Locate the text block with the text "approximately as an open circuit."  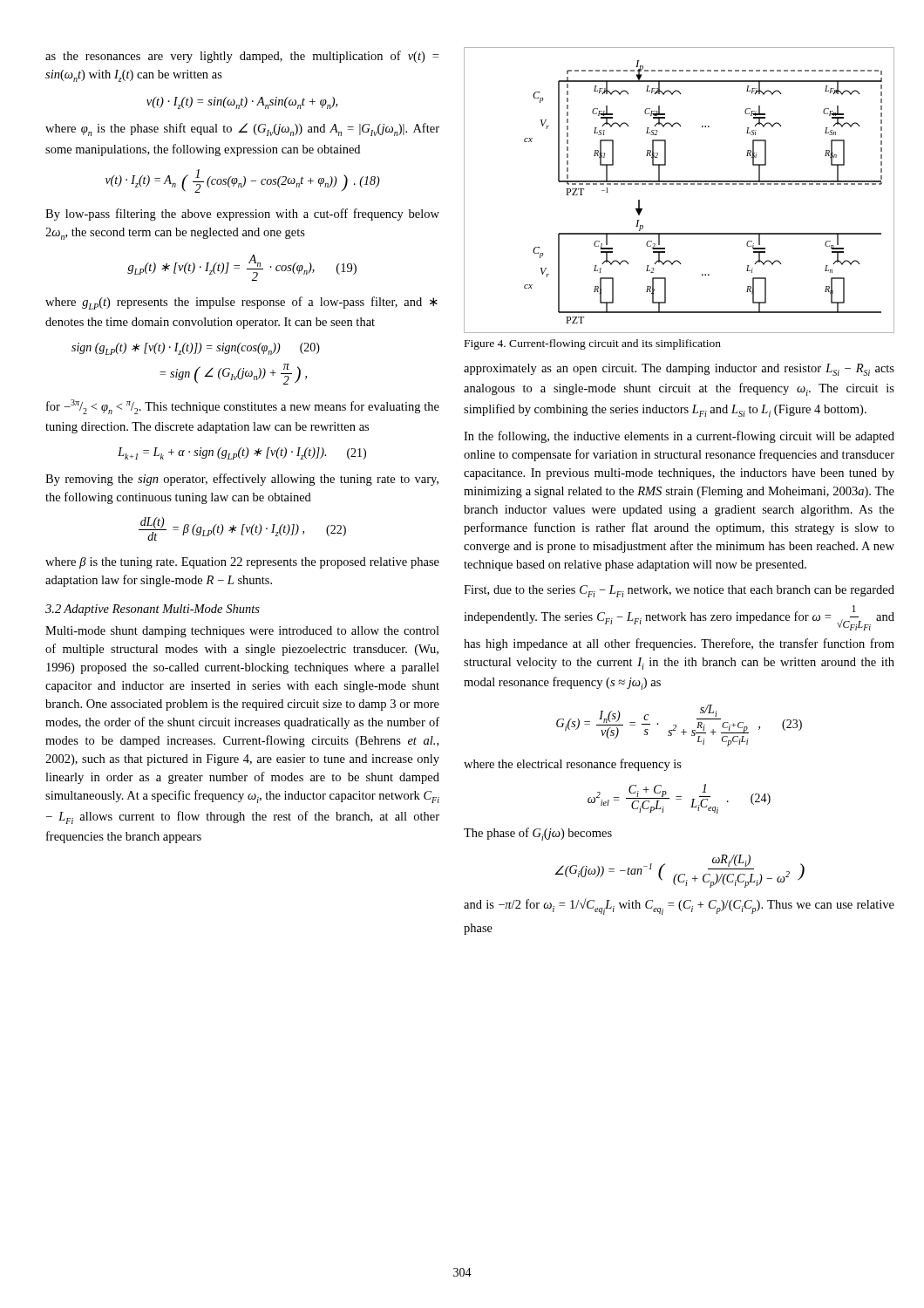pyautogui.click(x=679, y=390)
